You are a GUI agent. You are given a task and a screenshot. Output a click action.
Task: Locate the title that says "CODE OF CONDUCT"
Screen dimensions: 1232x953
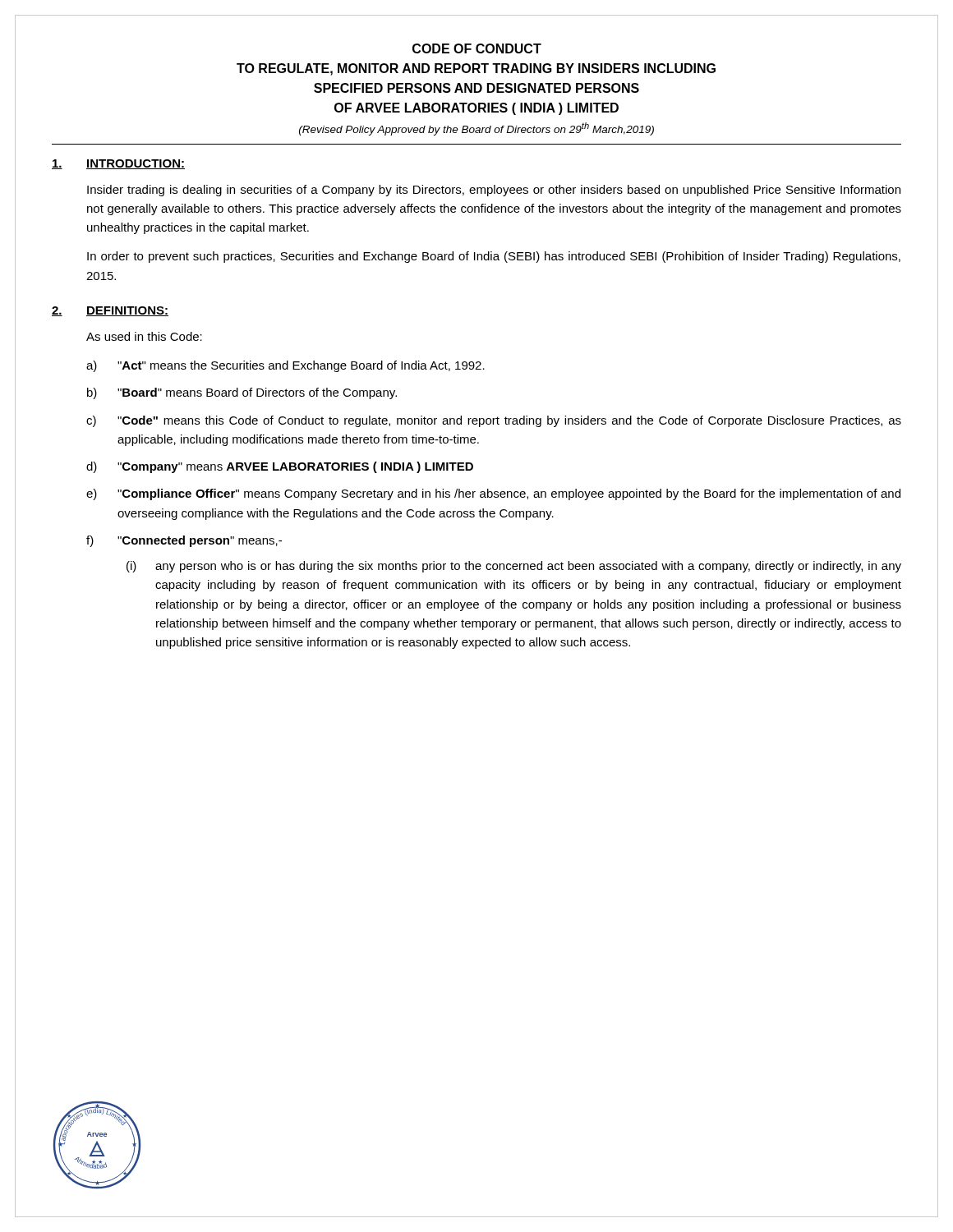click(x=476, y=87)
